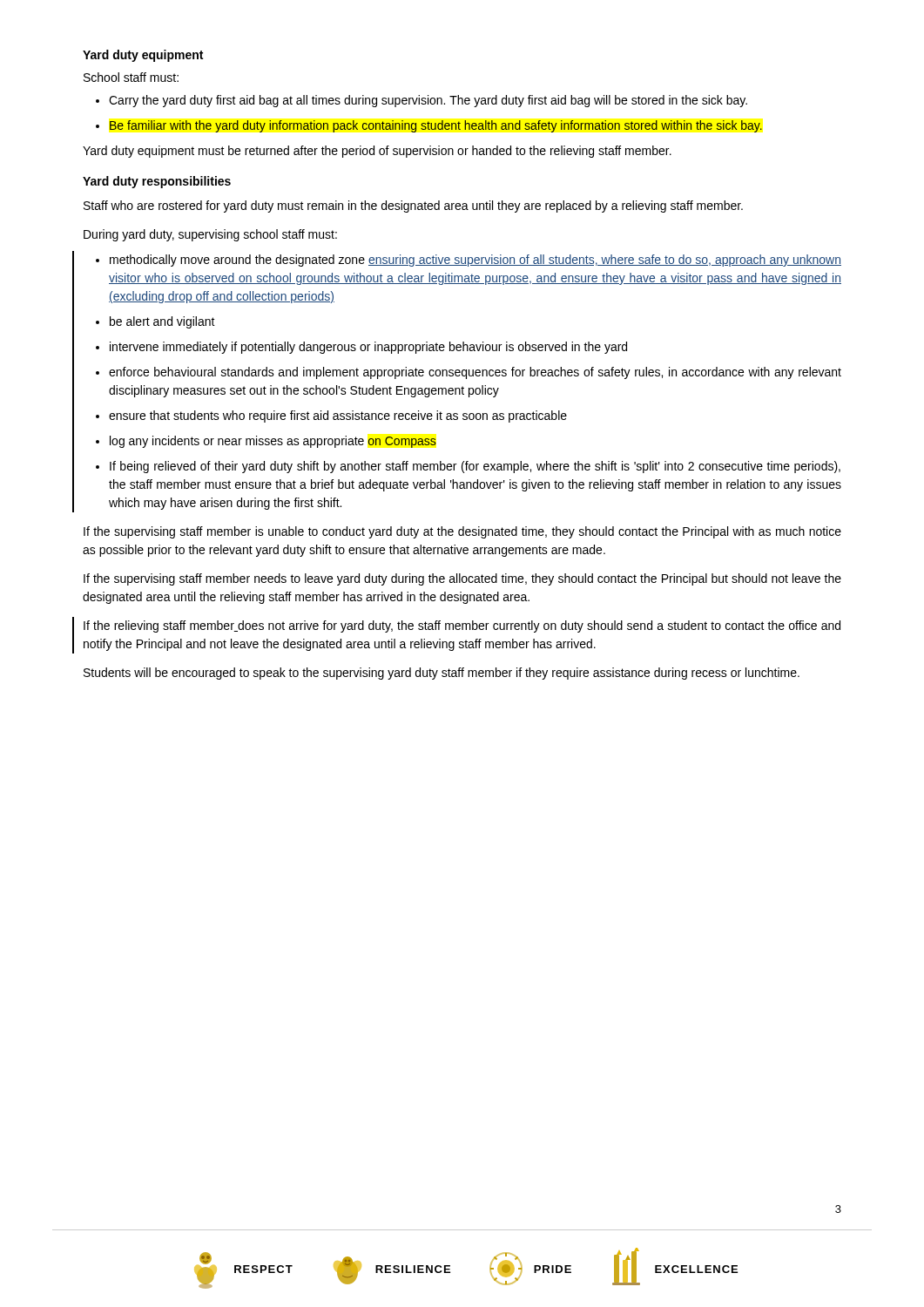Image resolution: width=924 pixels, height=1307 pixels.
Task: Select the text block that reads "Students will be encouraged"
Action: coord(441,673)
